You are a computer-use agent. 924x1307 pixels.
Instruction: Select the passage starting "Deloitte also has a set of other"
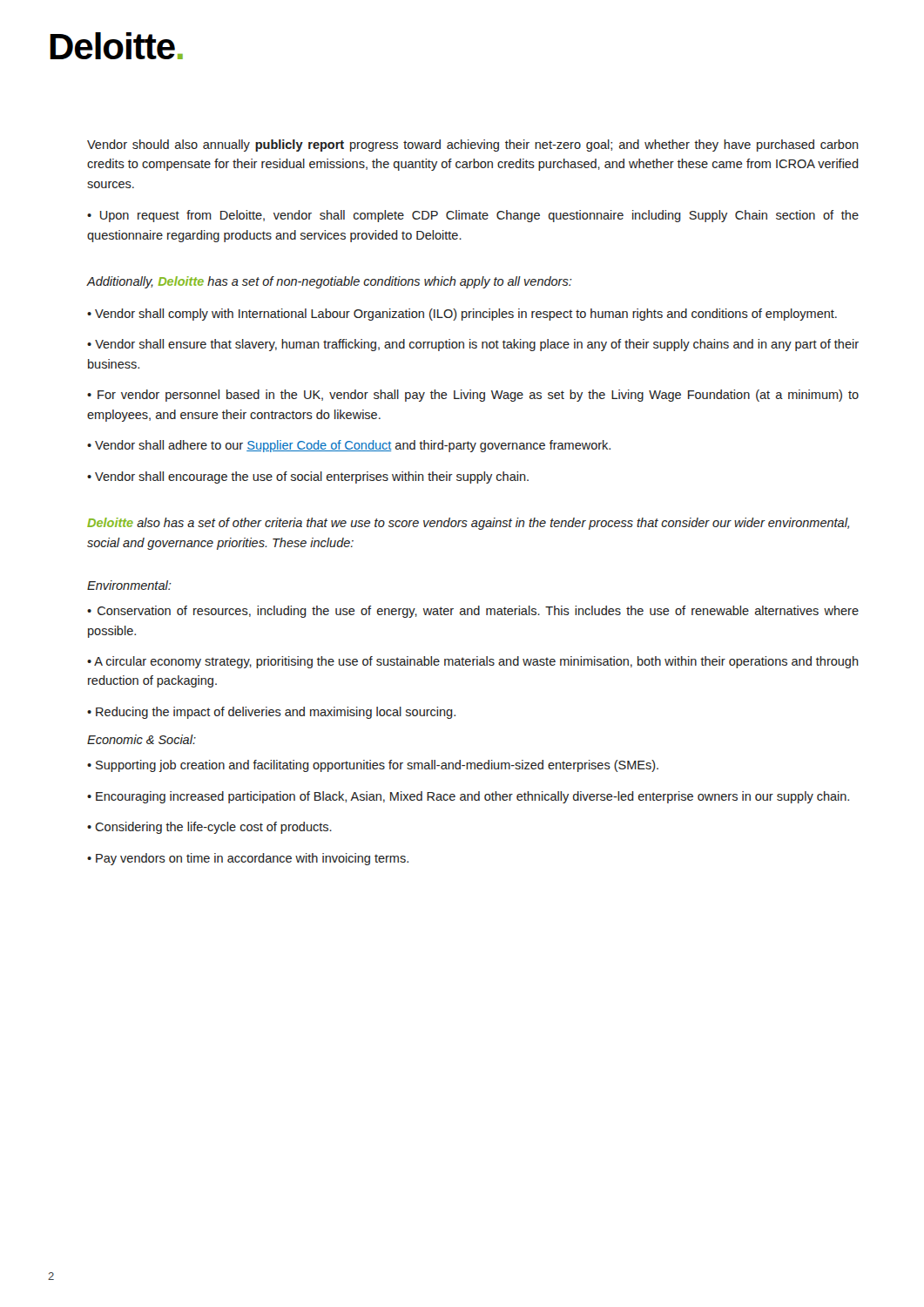(x=469, y=533)
